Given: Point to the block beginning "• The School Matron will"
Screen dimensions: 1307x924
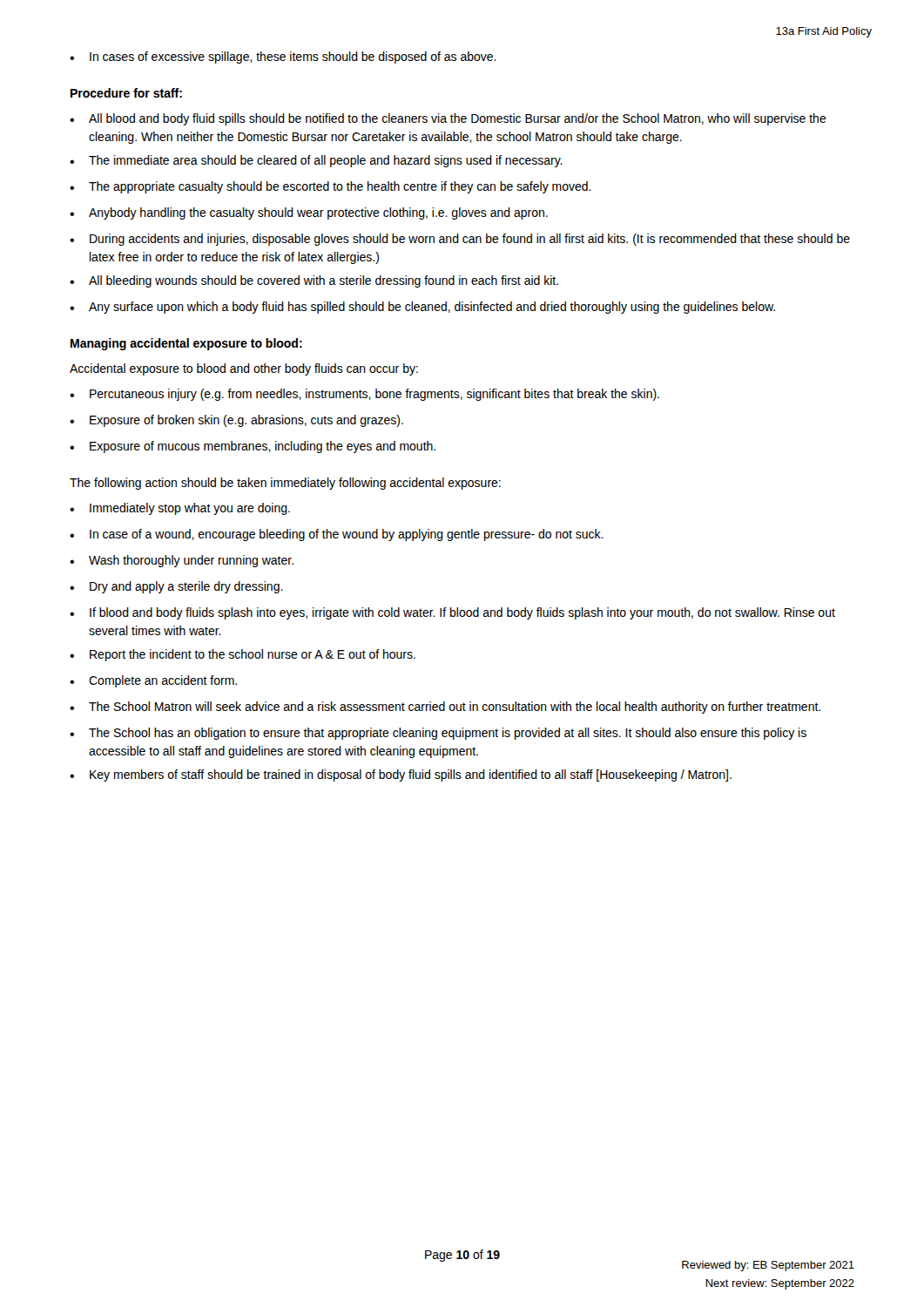Looking at the screenshot, I should 462,708.
